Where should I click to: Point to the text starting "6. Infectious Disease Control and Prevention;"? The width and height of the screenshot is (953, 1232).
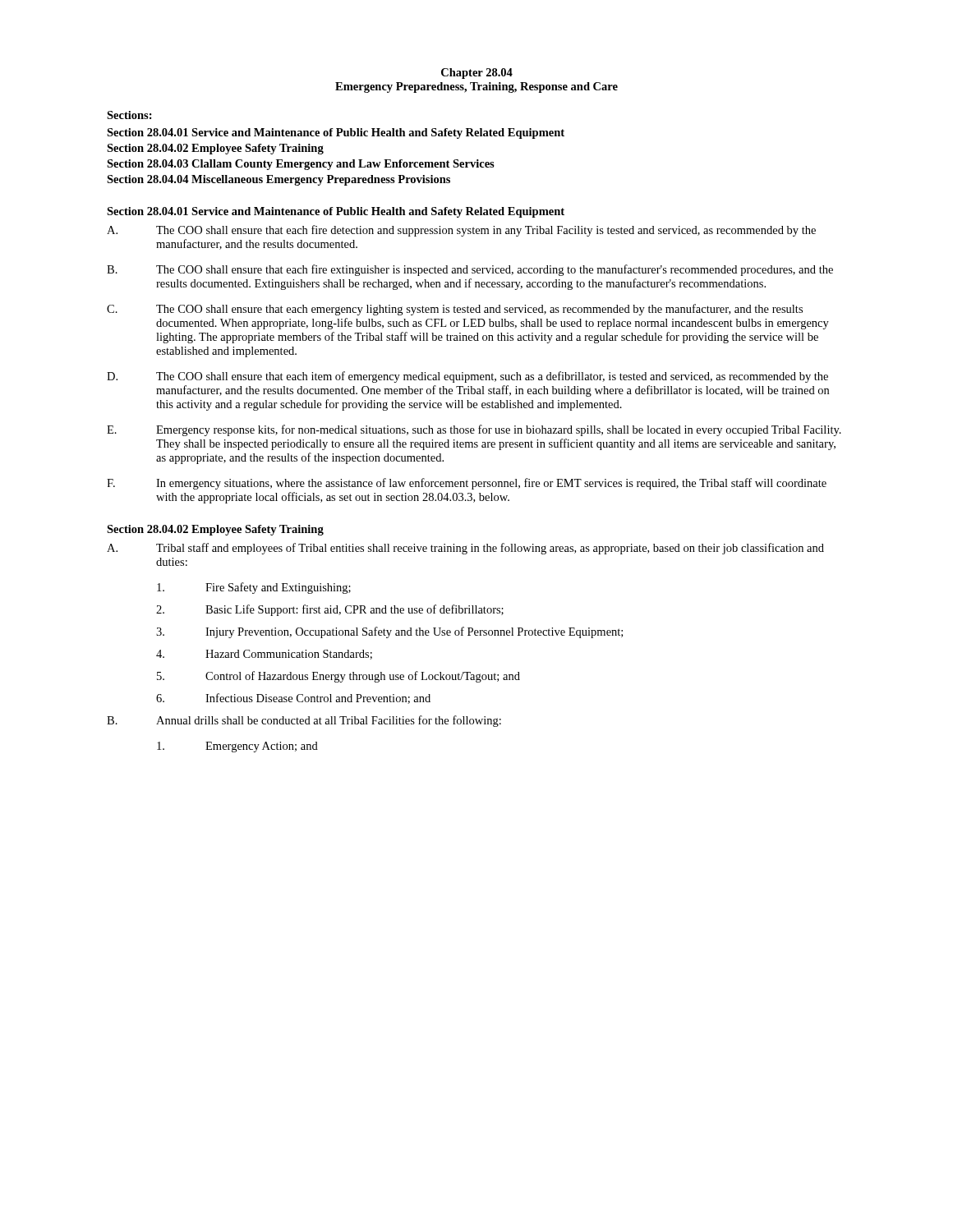click(293, 699)
